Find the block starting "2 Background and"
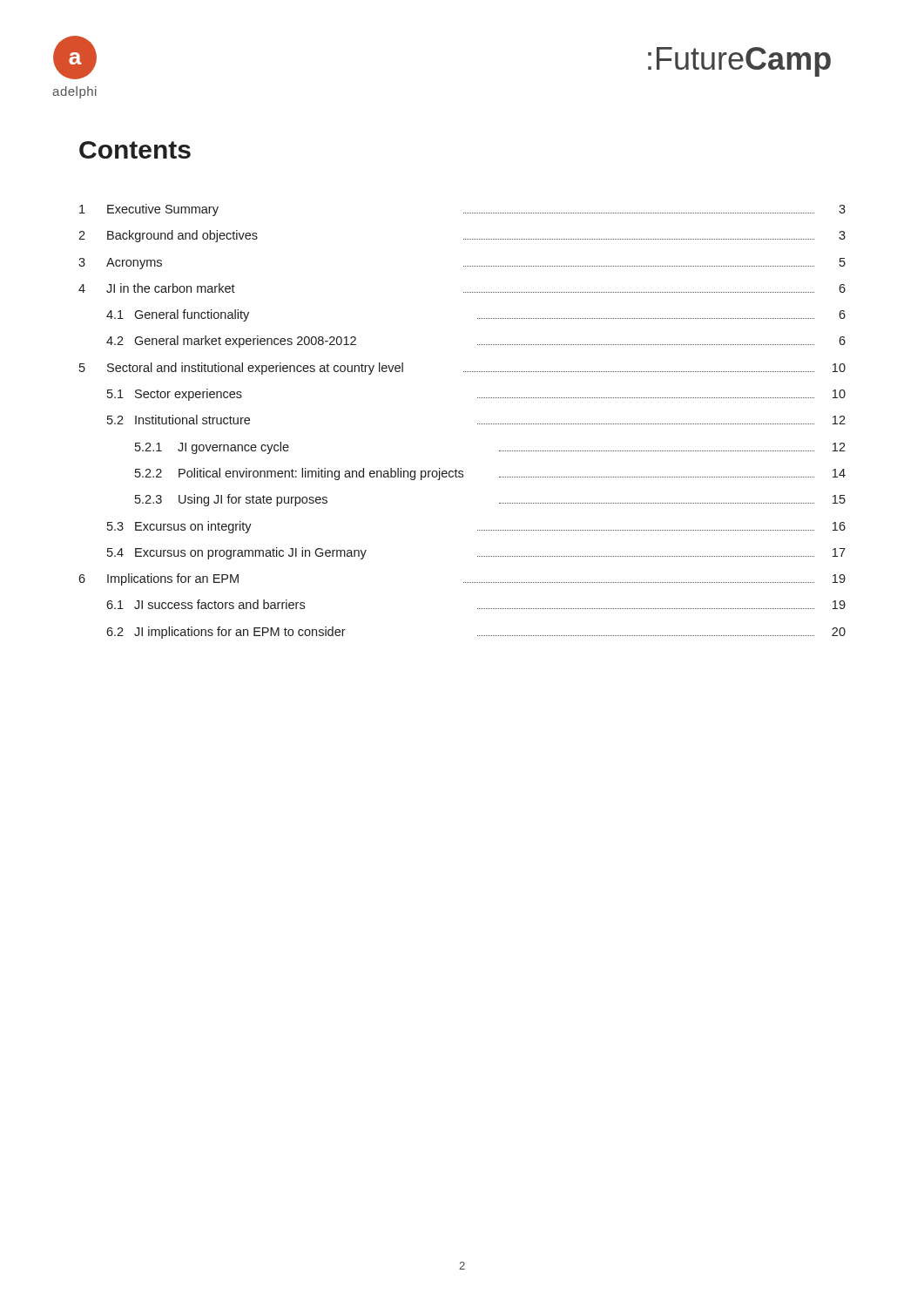 (462, 236)
